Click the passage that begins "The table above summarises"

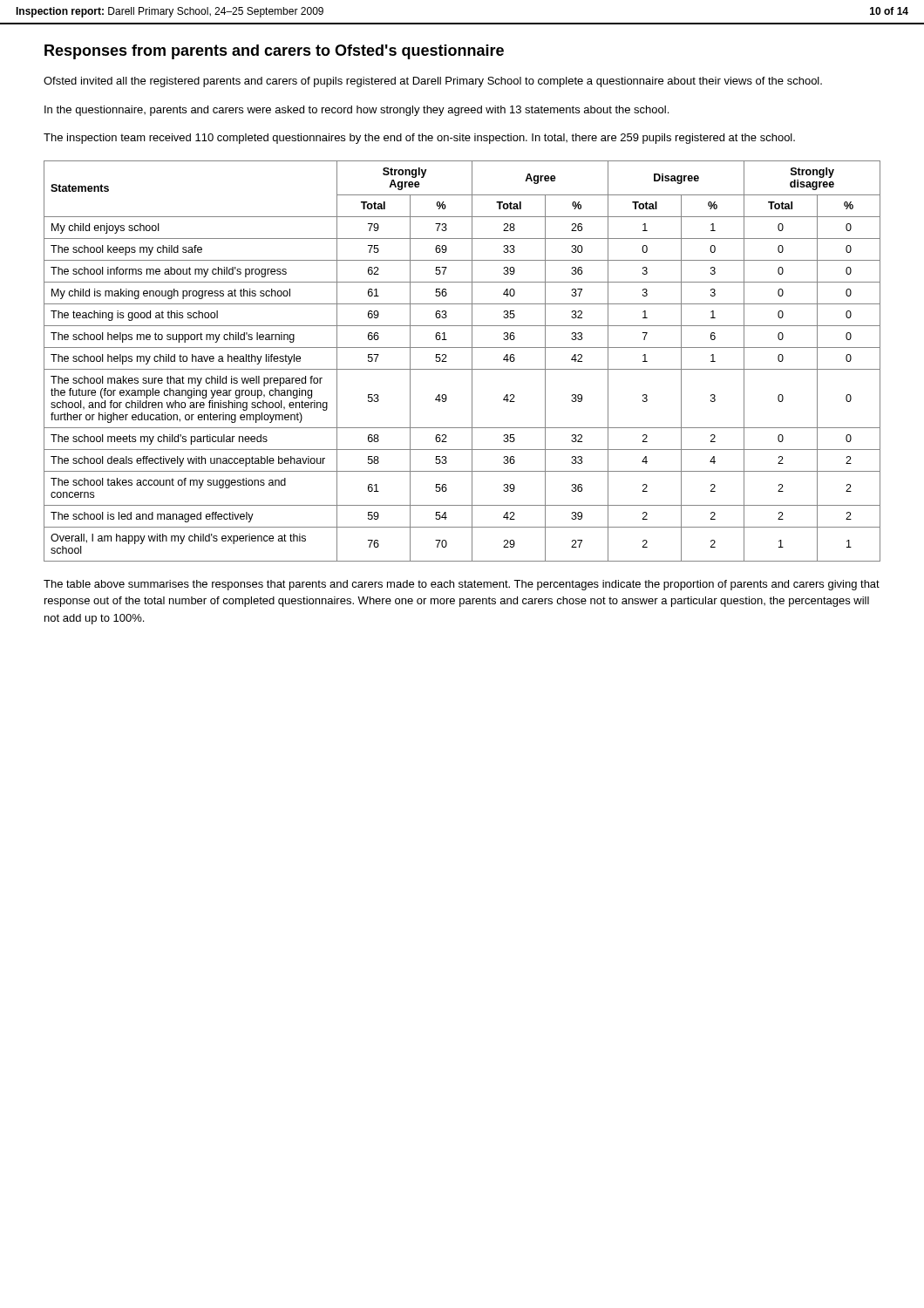tap(462, 601)
